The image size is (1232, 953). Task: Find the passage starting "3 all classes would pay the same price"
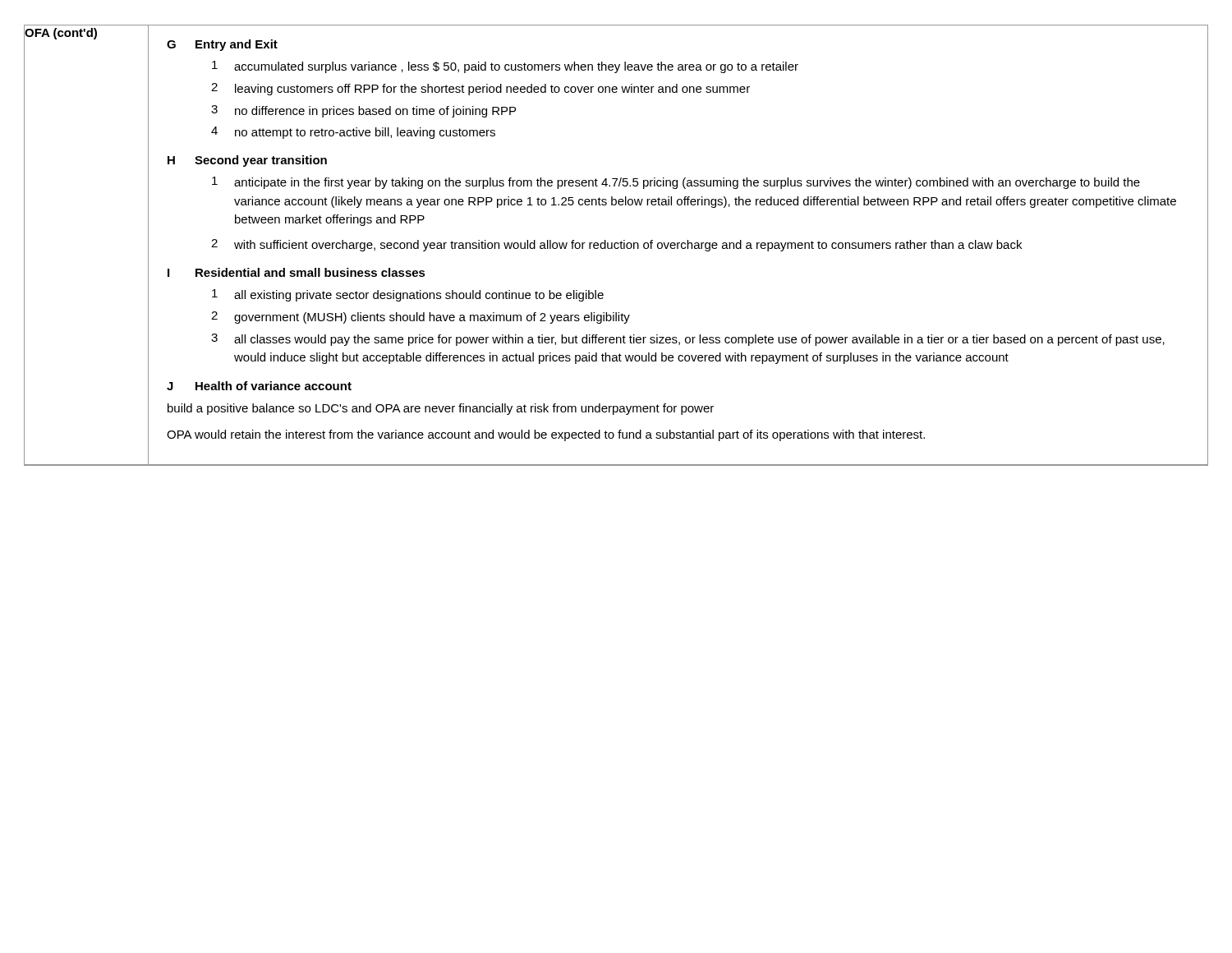(x=700, y=348)
